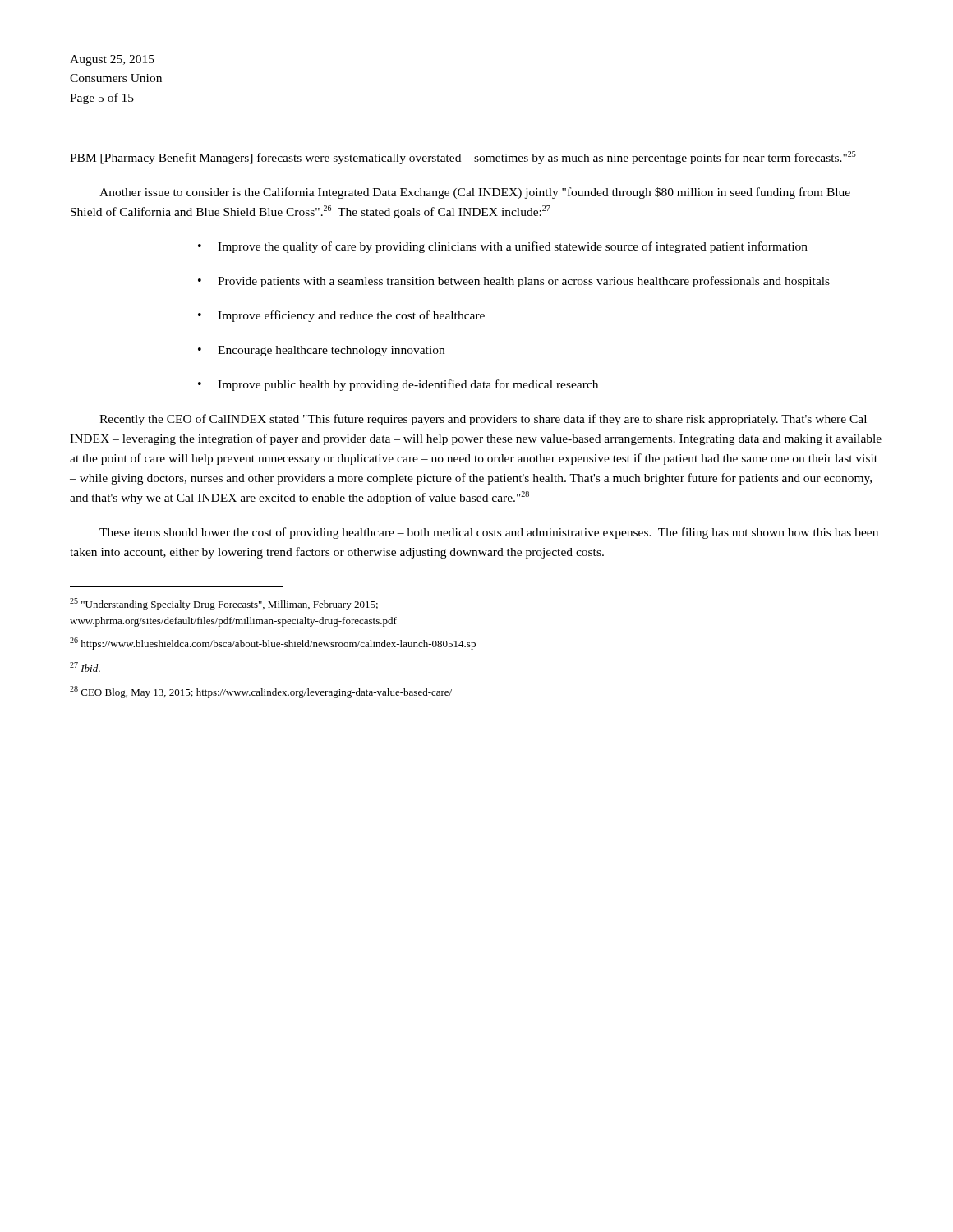Click on the text starting "Encourage healthcare technology innovation"
Image resolution: width=953 pixels, height=1232 pixels.
pyautogui.click(x=331, y=350)
